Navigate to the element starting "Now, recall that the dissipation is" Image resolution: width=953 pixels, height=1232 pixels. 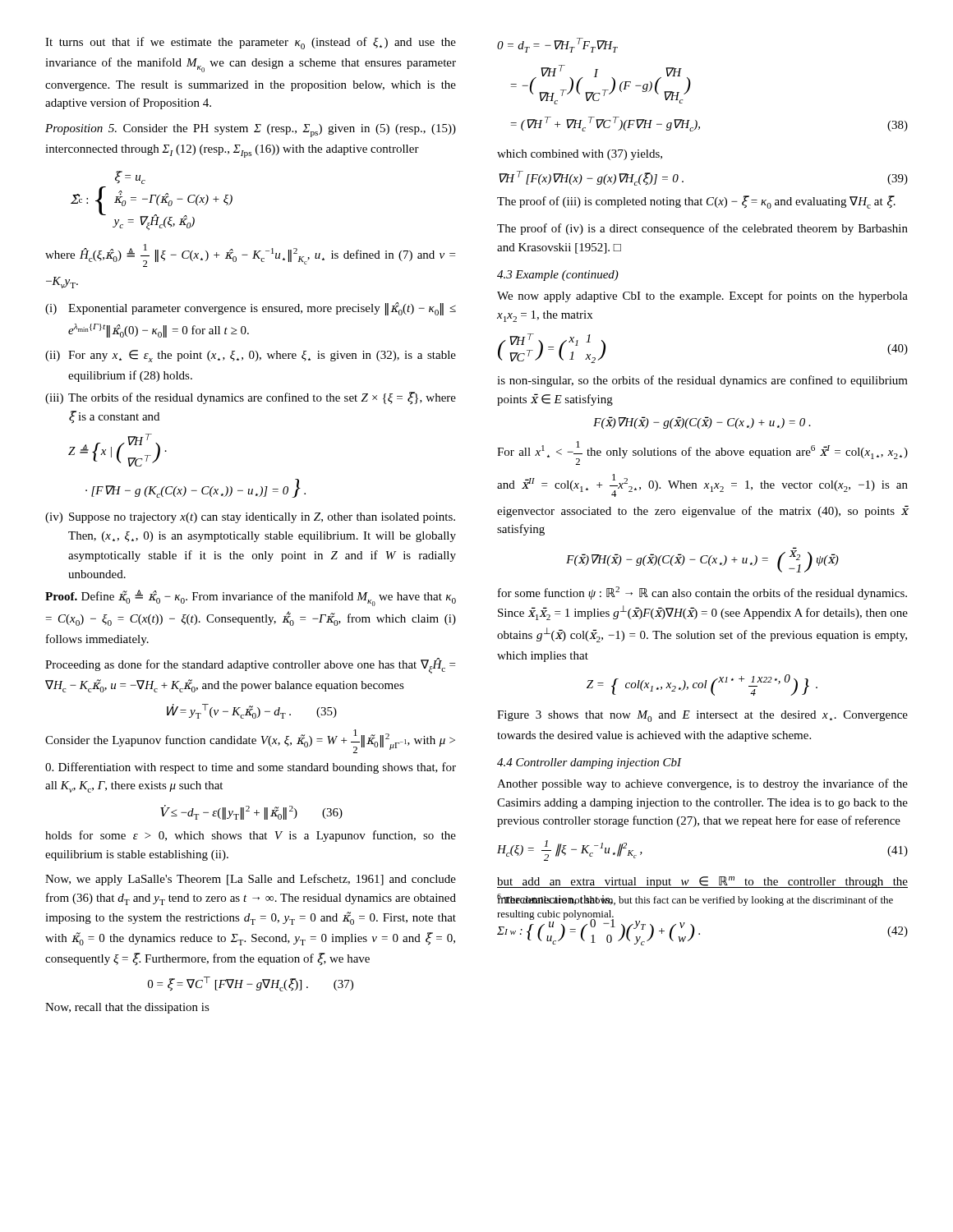(127, 1008)
